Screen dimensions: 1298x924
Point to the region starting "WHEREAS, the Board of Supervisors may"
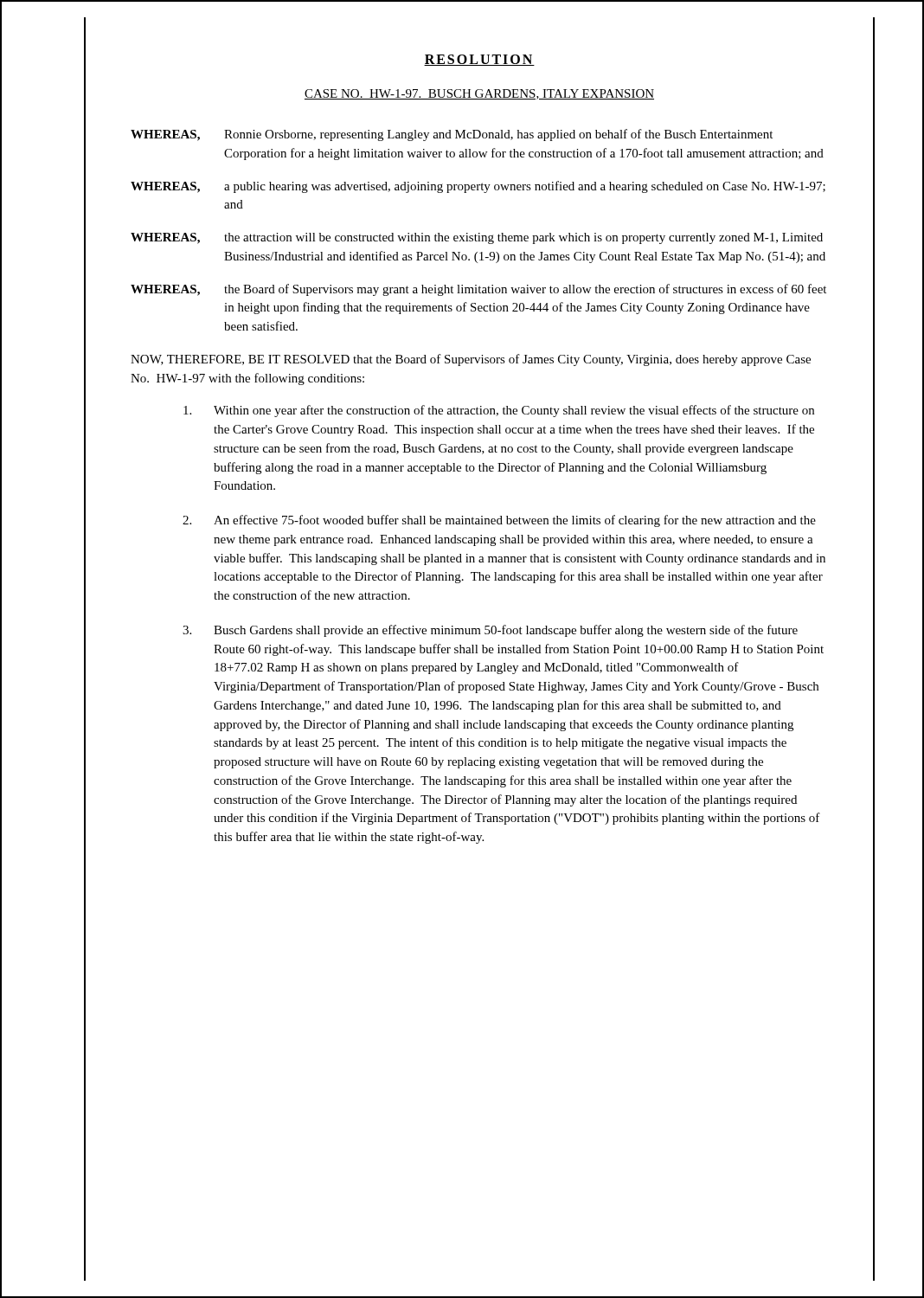(479, 308)
